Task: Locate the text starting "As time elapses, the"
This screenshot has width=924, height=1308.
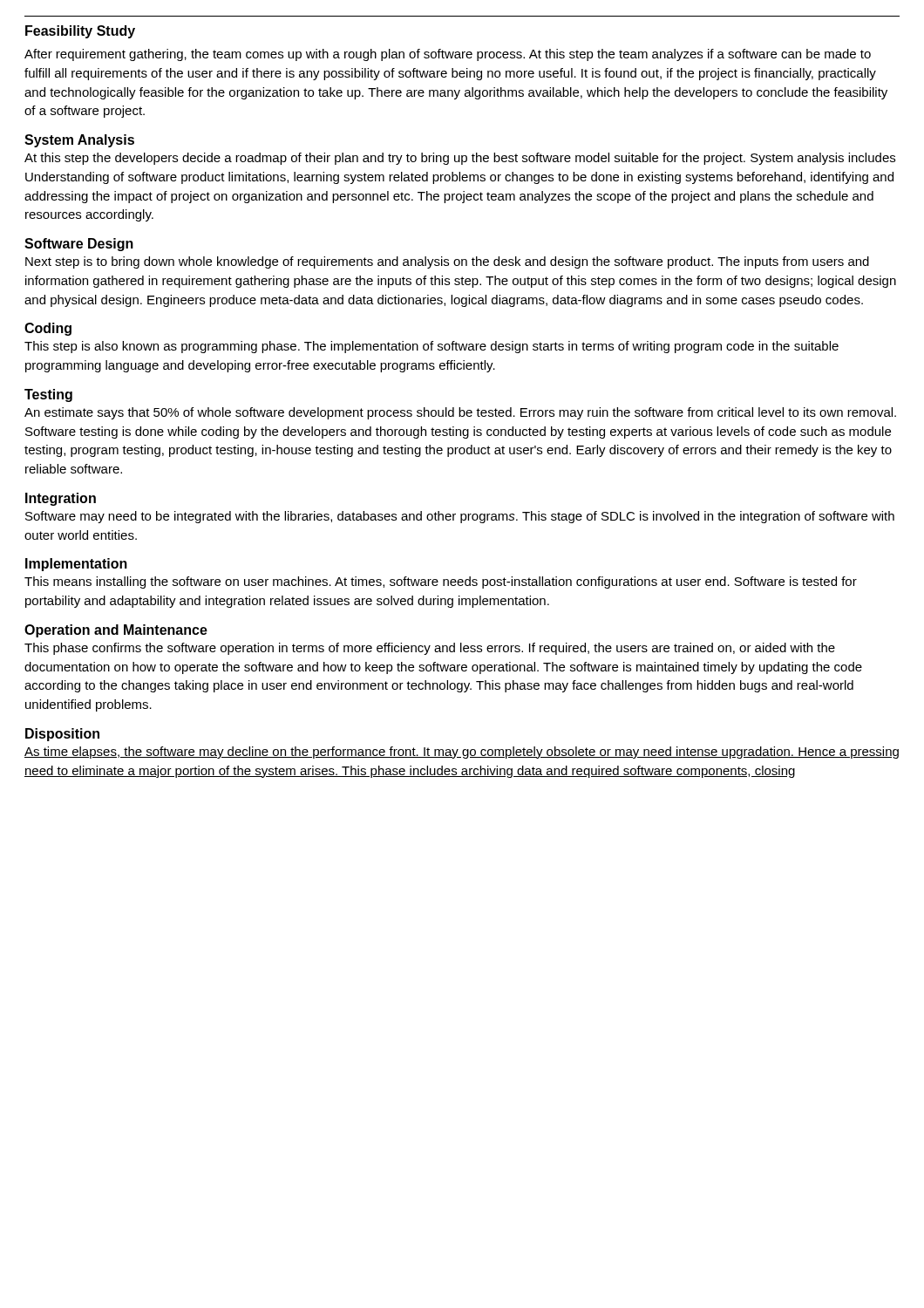Action: pyautogui.click(x=462, y=760)
